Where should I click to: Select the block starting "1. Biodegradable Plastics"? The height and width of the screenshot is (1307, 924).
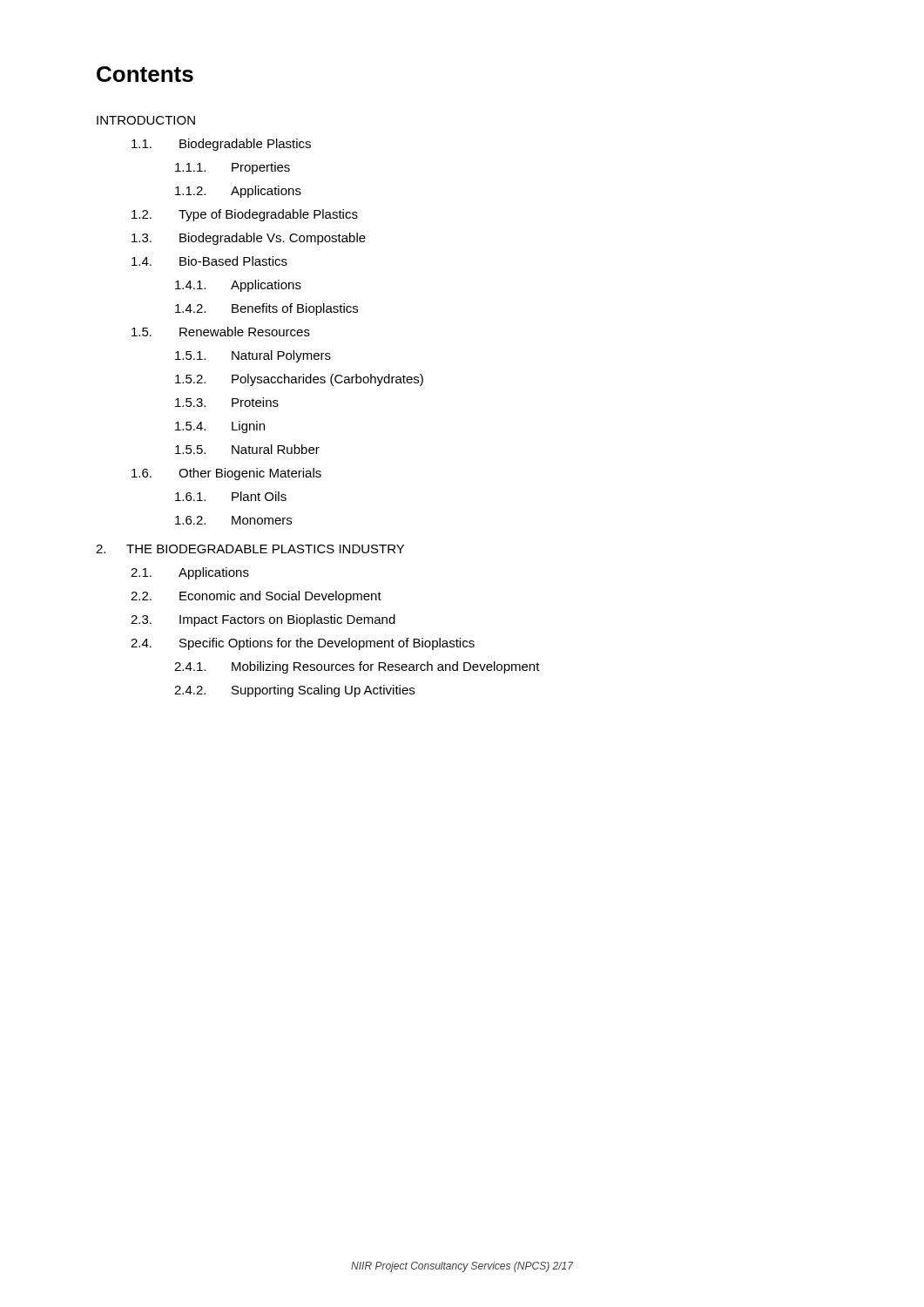point(221,143)
